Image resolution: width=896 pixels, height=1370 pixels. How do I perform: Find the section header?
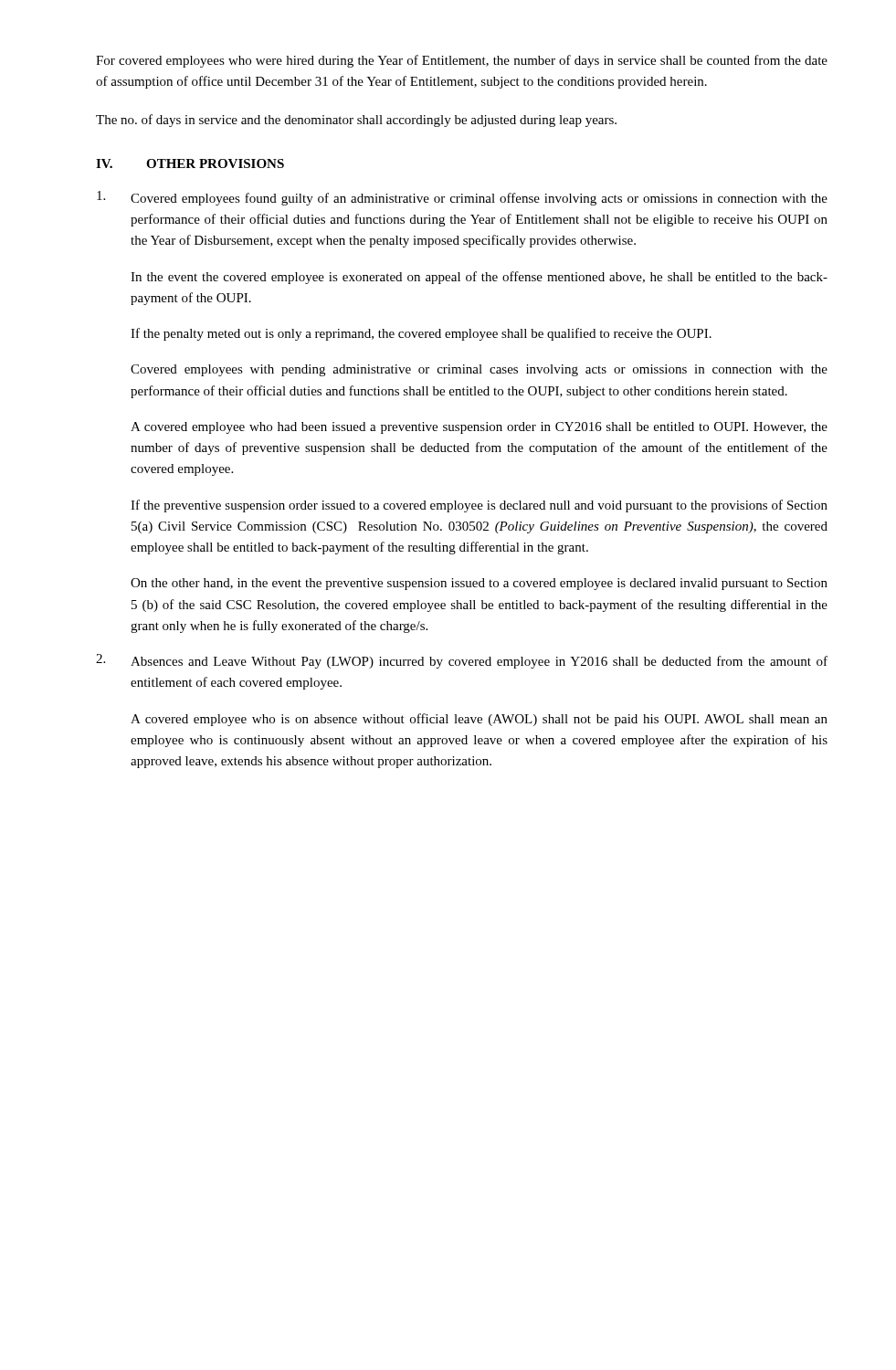(x=190, y=164)
